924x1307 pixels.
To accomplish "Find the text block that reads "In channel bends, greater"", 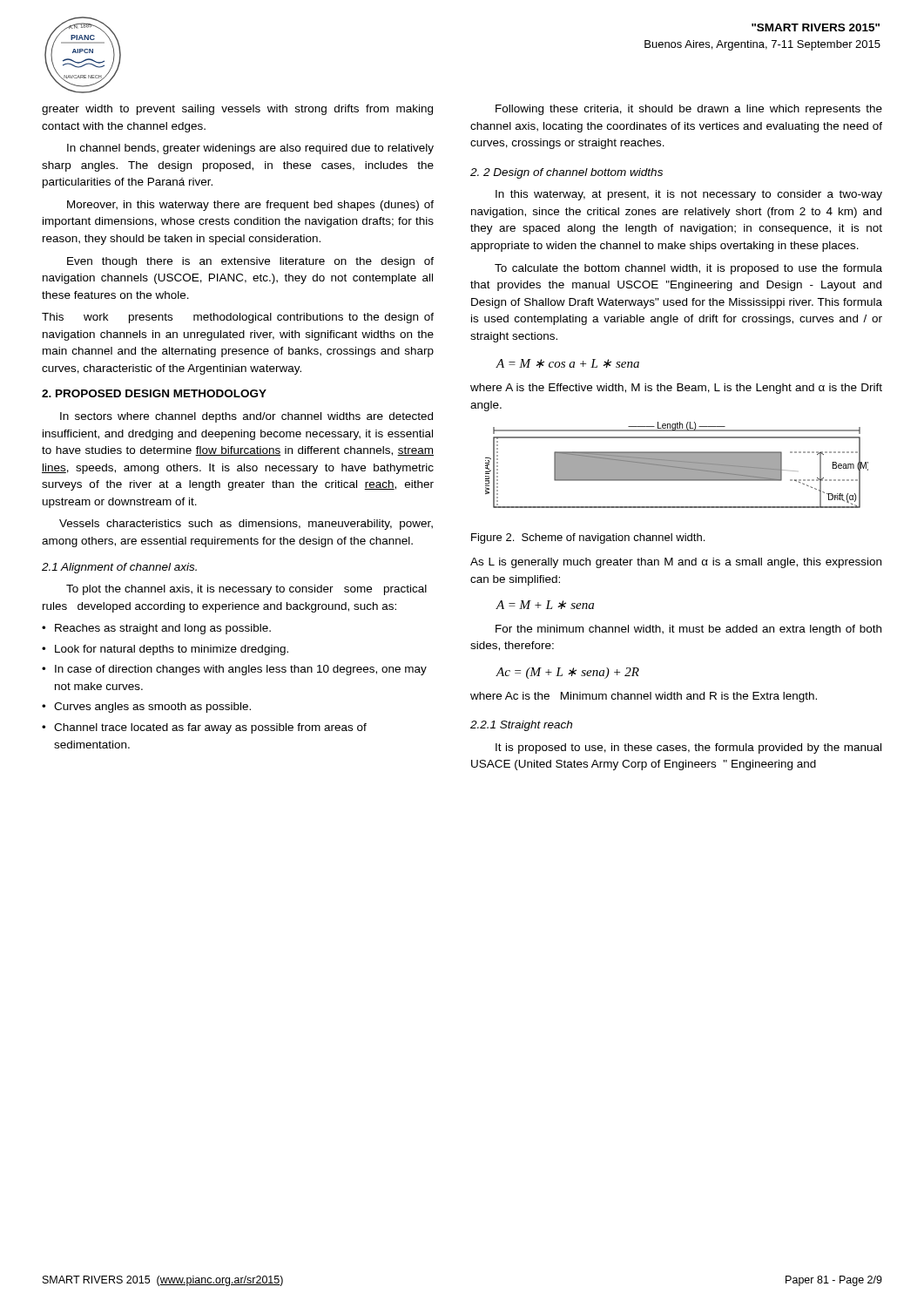I will [238, 165].
